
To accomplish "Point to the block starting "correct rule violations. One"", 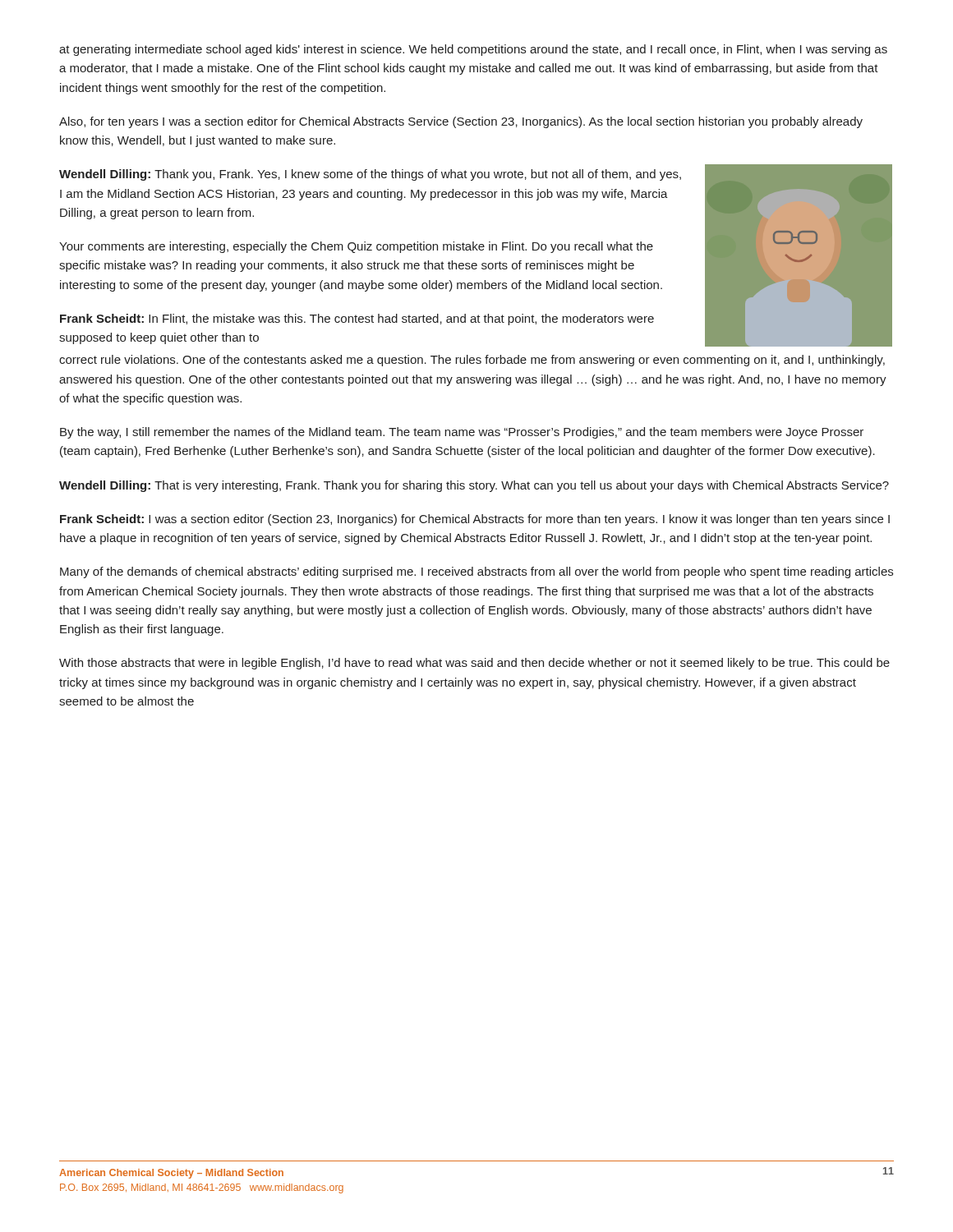I will [x=473, y=379].
